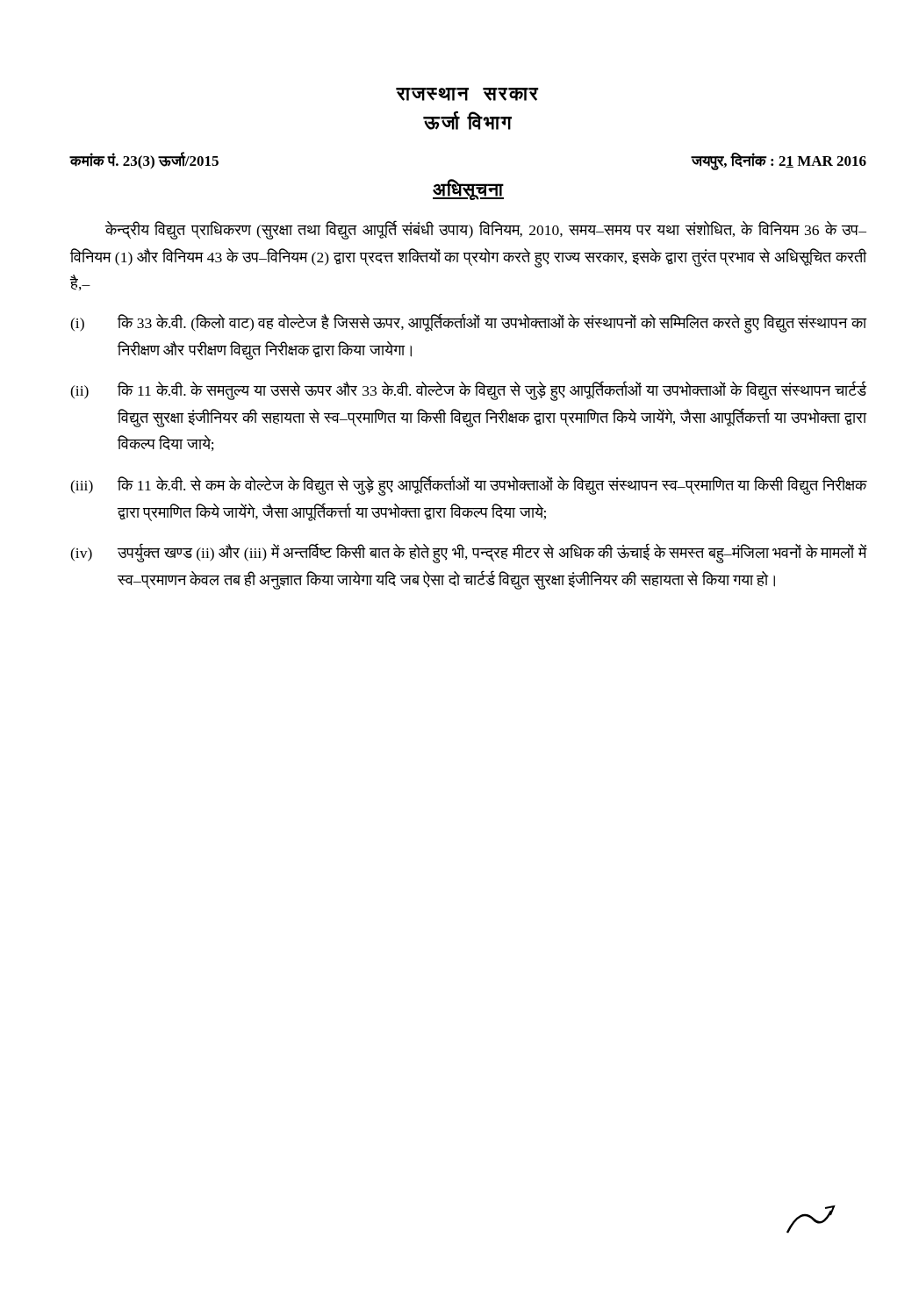
Task: Find the region starting "(i) कि 33 के.वी. (किलो"
Action: tap(468, 336)
